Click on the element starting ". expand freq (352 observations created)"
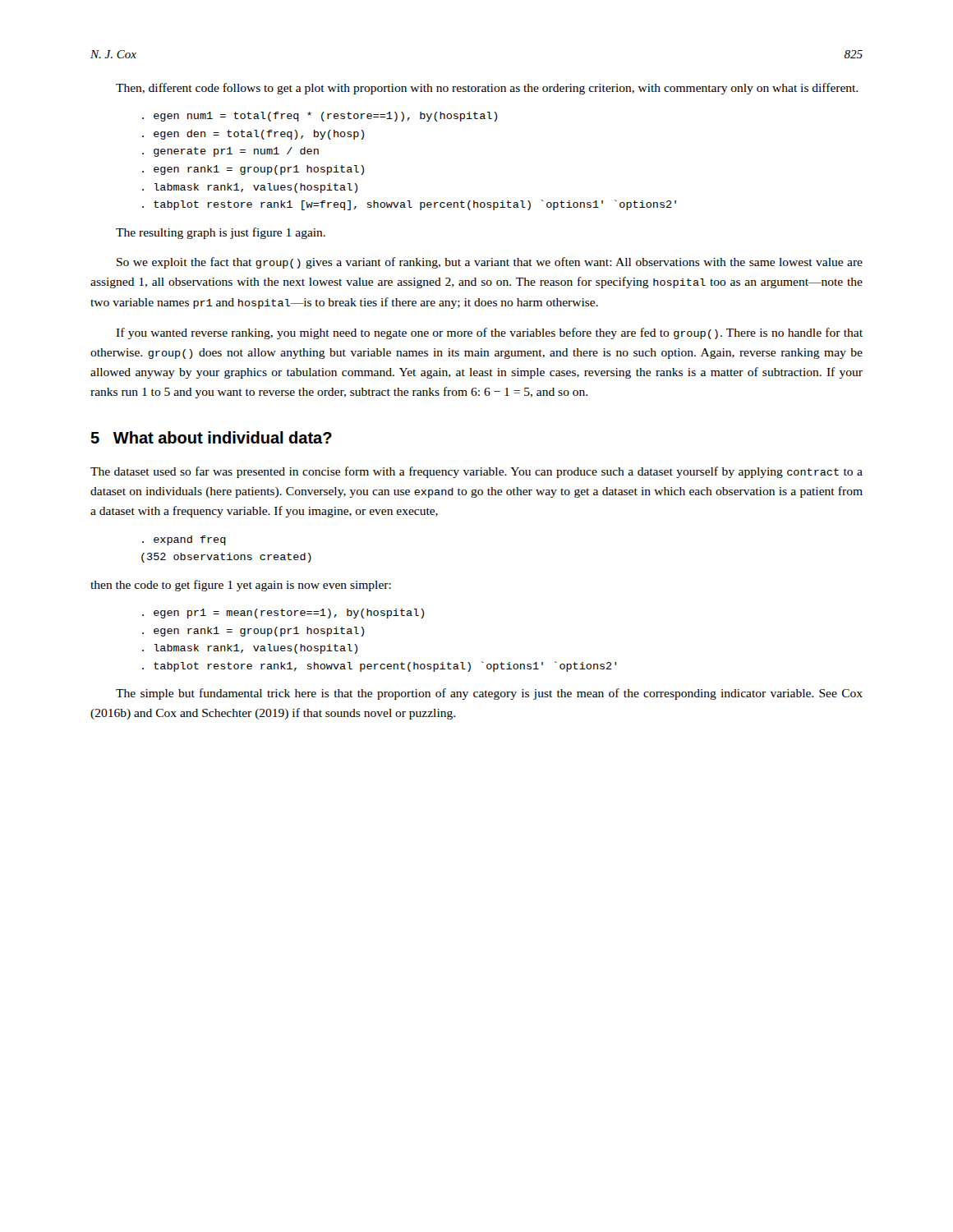The width and height of the screenshot is (953, 1232). pos(184,540)
